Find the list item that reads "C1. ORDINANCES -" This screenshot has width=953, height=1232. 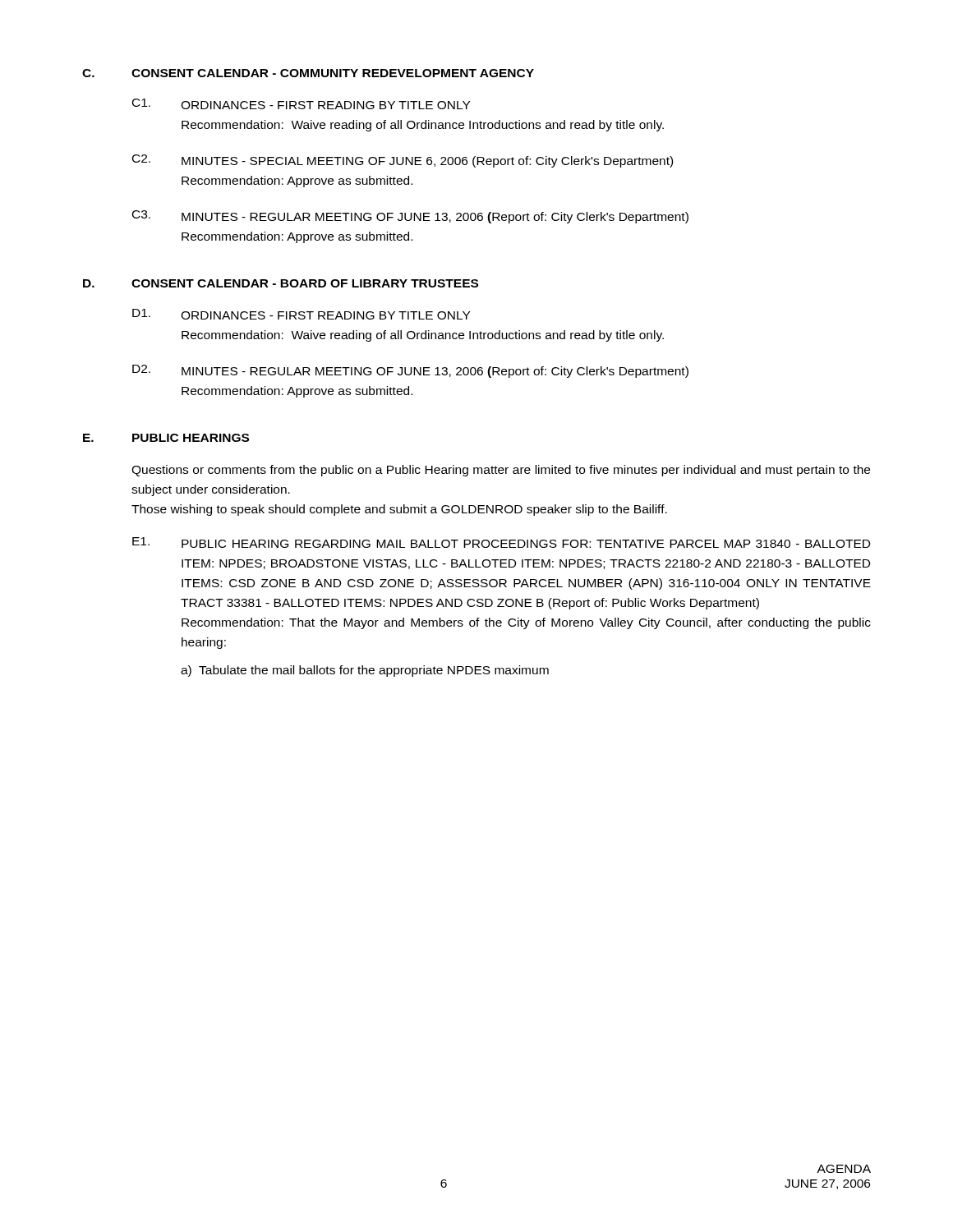click(x=501, y=115)
